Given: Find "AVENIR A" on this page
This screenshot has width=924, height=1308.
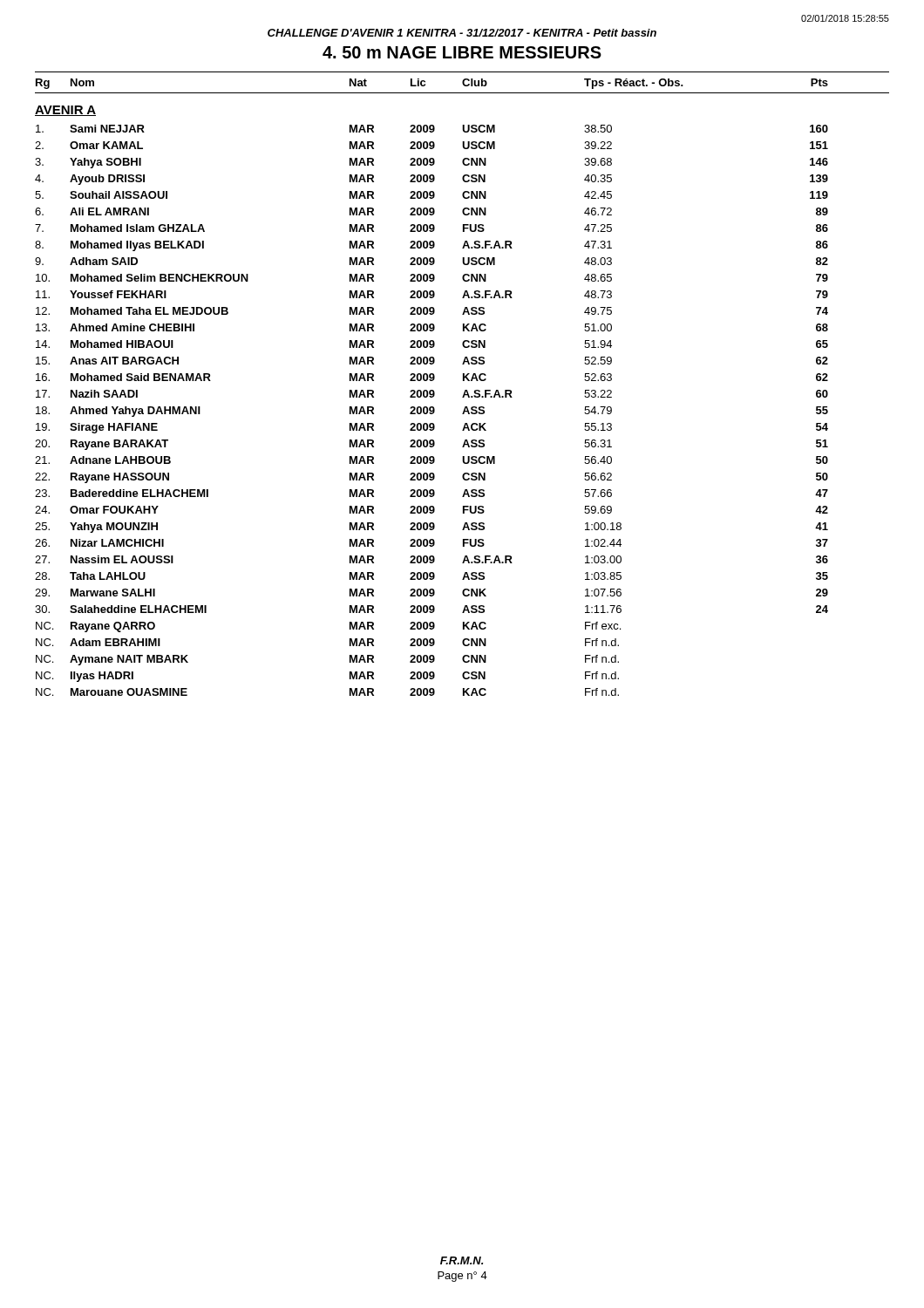Looking at the screenshot, I should pos(65,109).
